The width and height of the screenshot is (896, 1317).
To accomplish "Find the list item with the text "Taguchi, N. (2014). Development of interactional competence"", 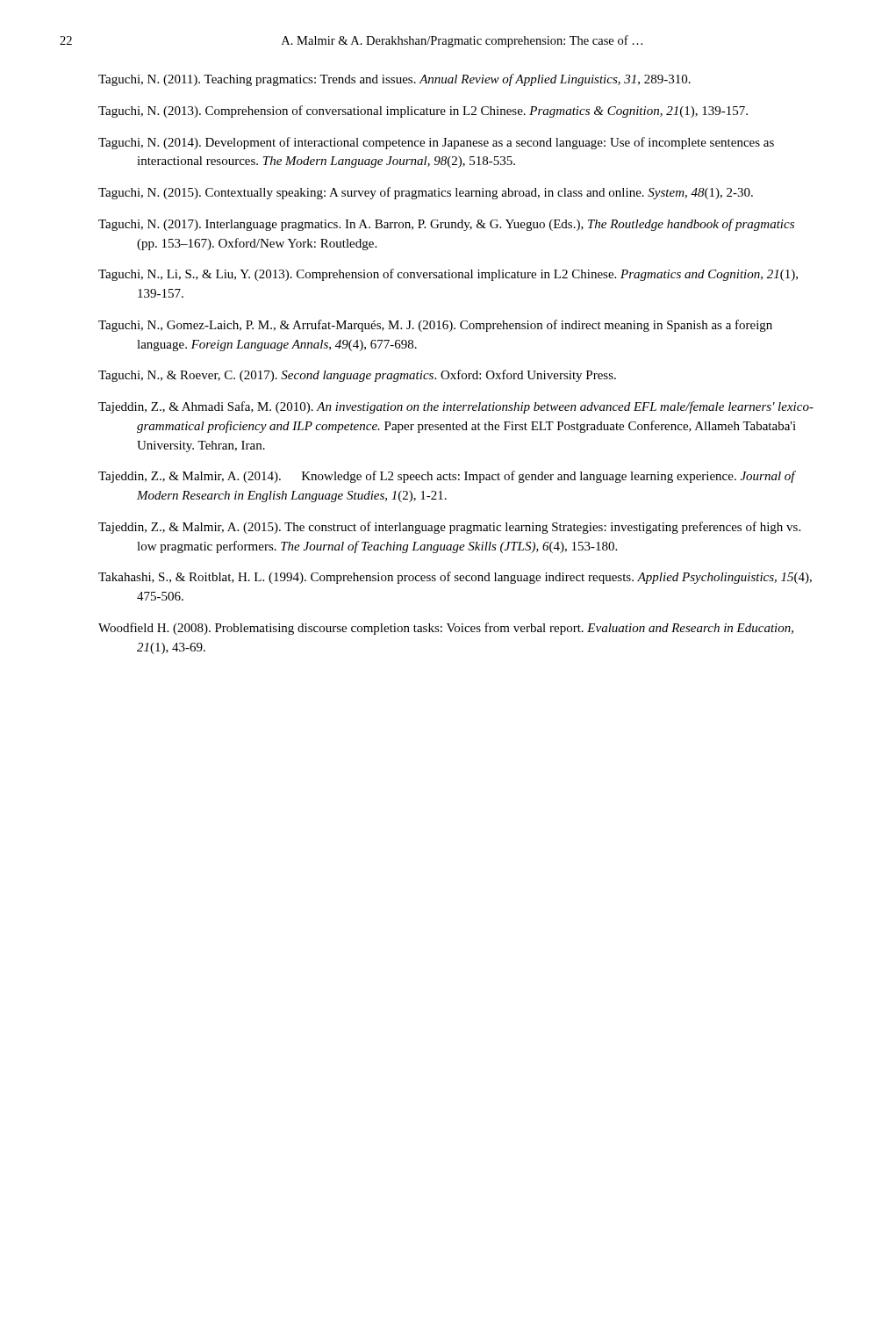I will (x=436, y=151).
